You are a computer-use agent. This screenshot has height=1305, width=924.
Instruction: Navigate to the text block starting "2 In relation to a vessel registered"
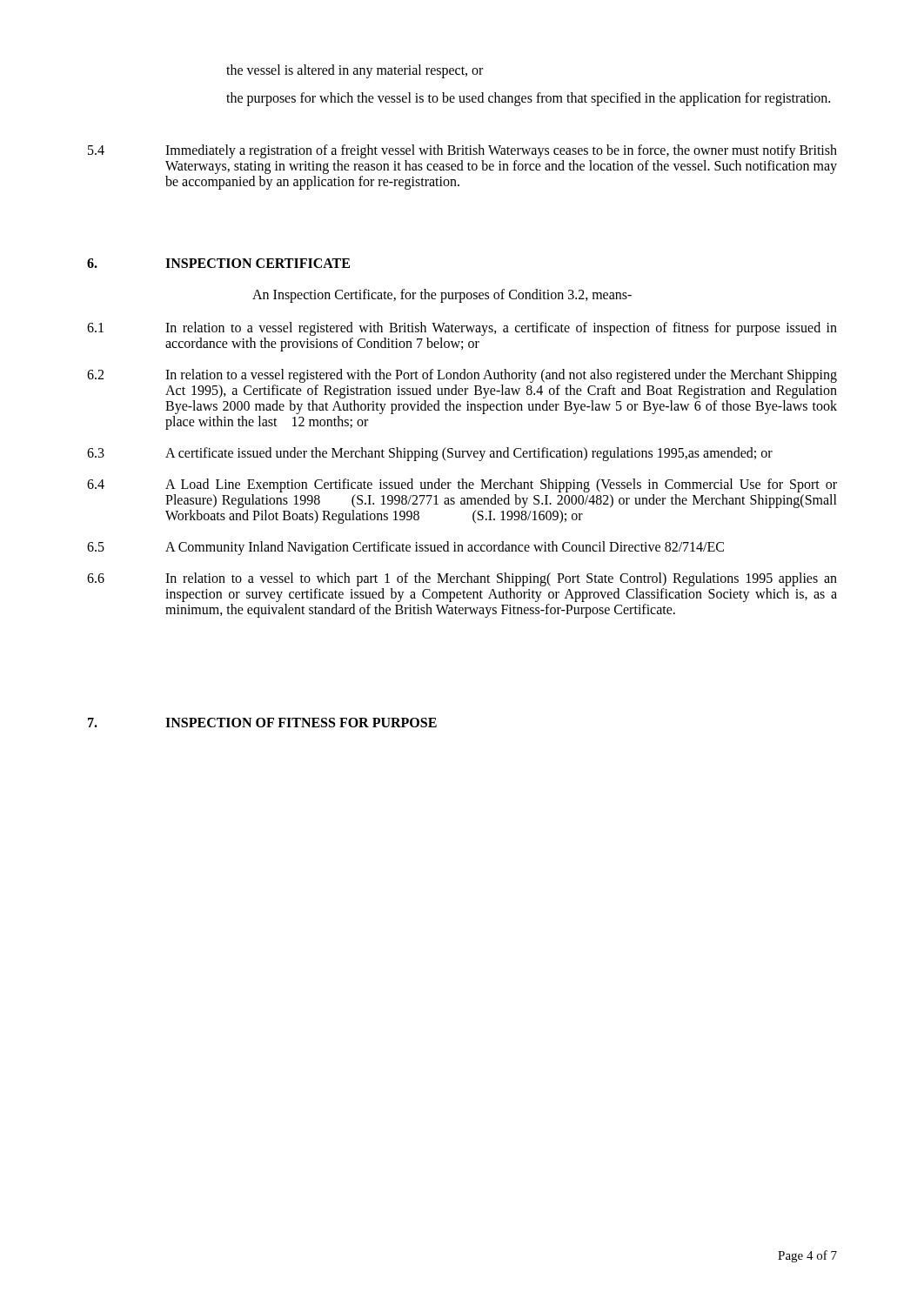tap(462, 398)
